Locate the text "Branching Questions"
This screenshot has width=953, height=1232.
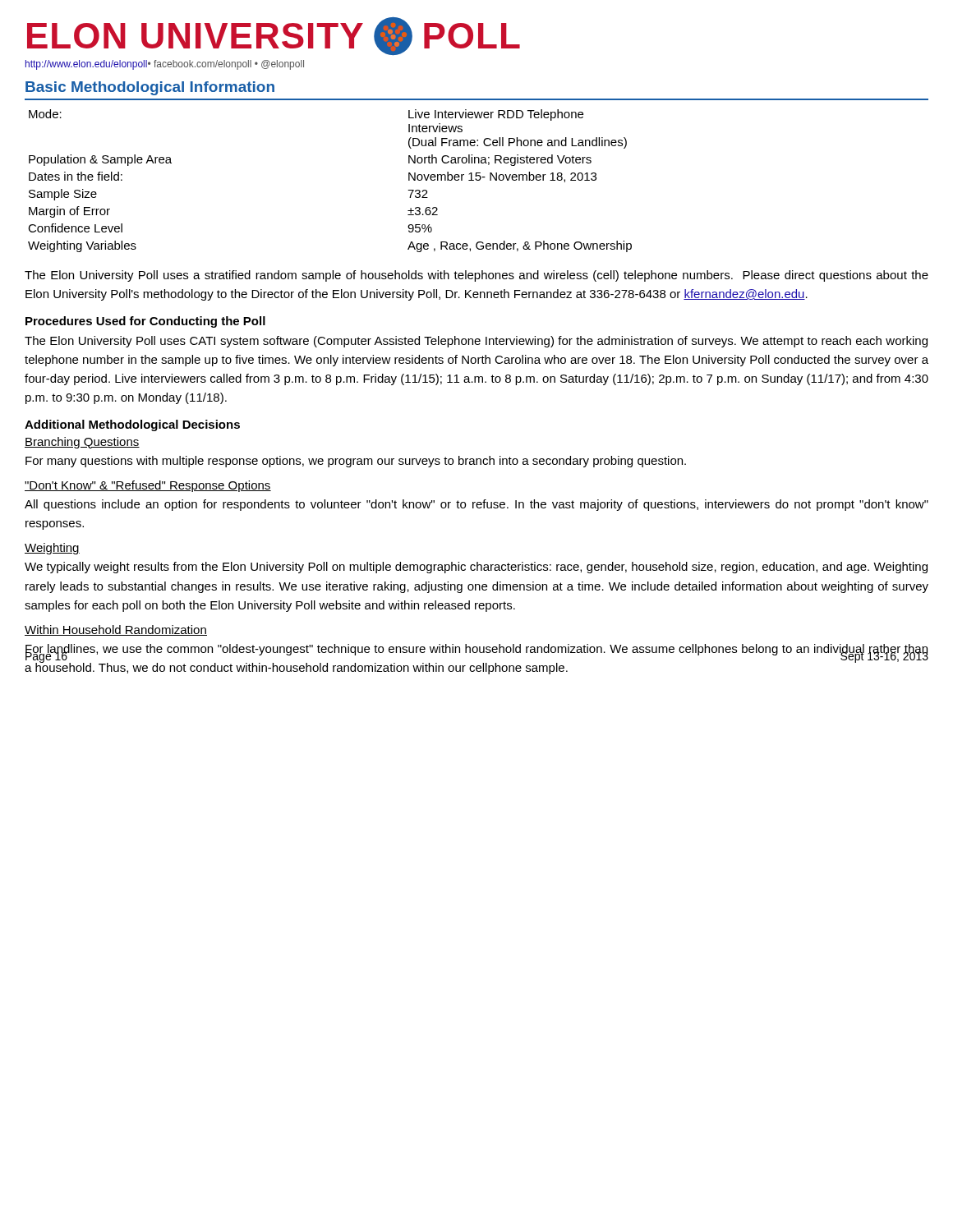82,441
